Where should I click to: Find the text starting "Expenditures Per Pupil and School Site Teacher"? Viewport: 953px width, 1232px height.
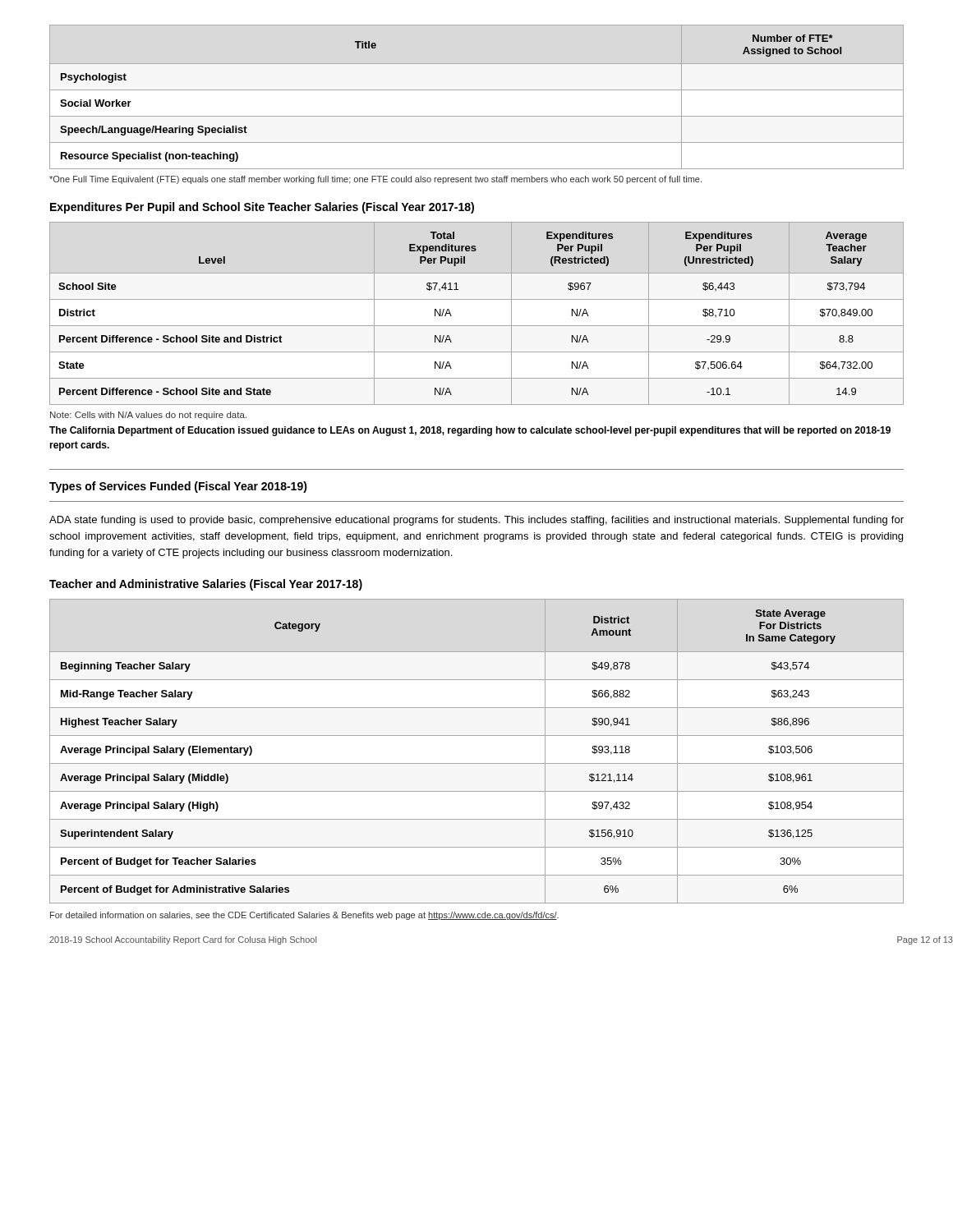click(262, 207)
